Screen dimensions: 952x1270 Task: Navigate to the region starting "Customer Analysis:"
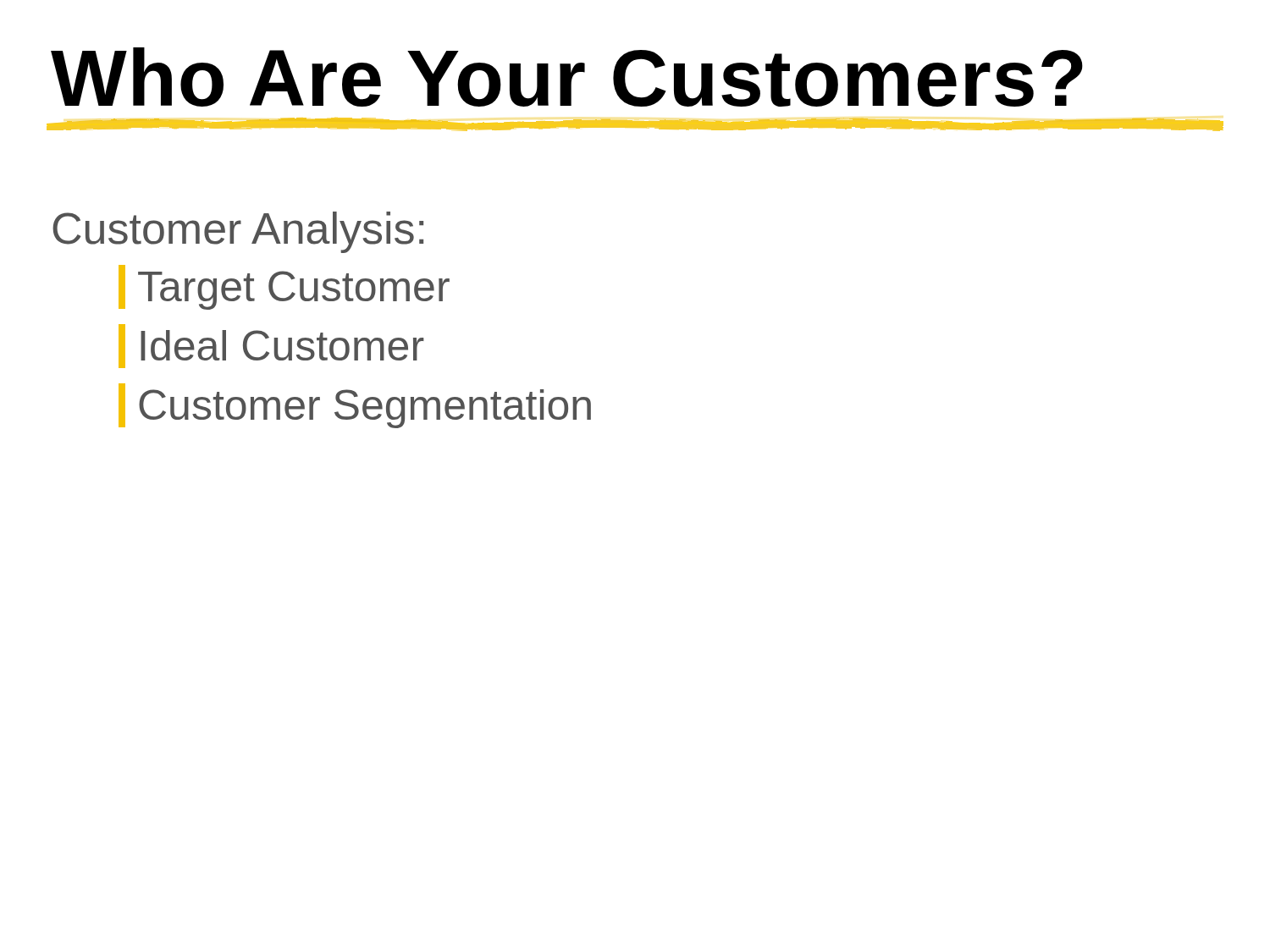point(239,228)
